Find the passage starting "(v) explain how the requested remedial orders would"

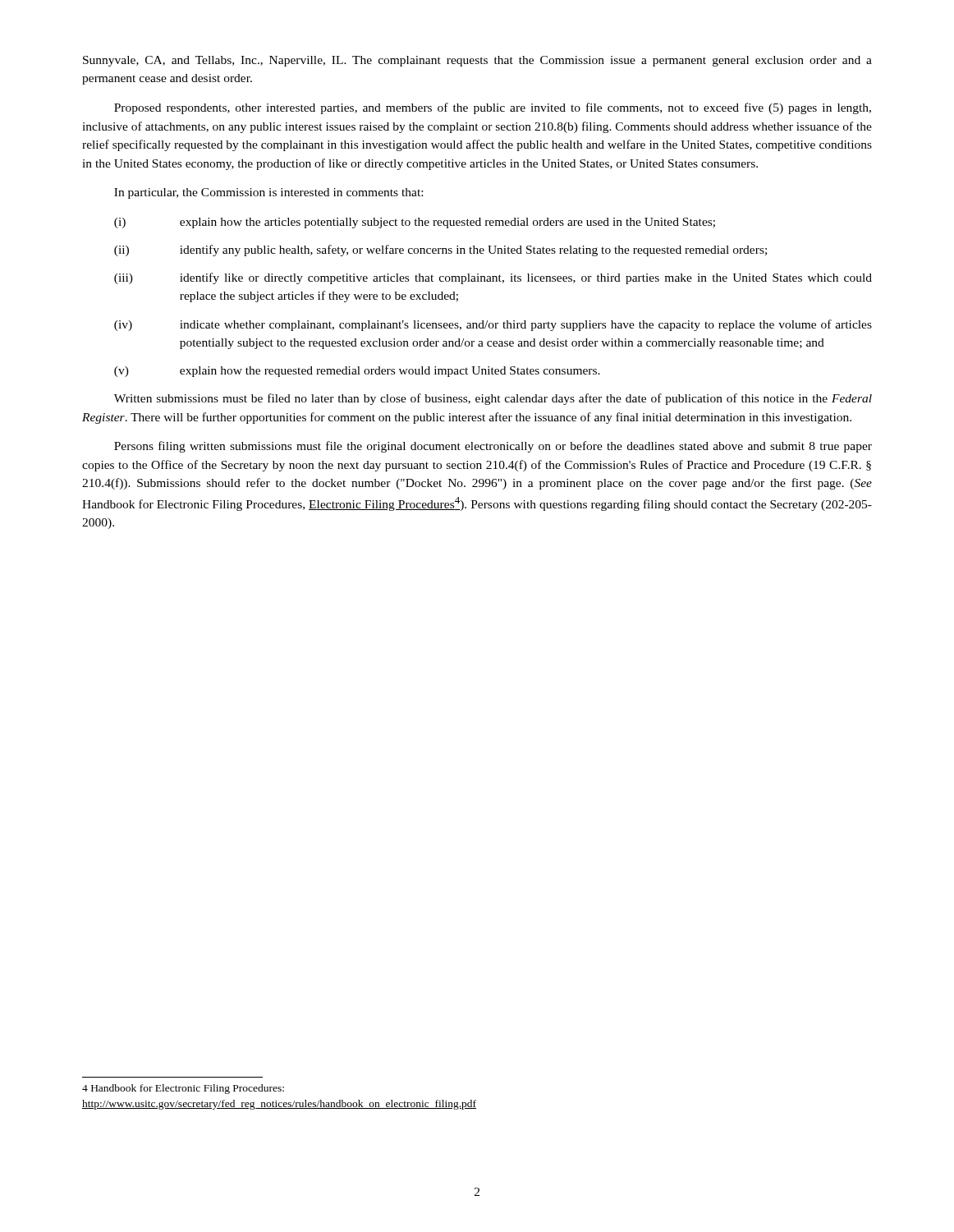coord(477,371)
